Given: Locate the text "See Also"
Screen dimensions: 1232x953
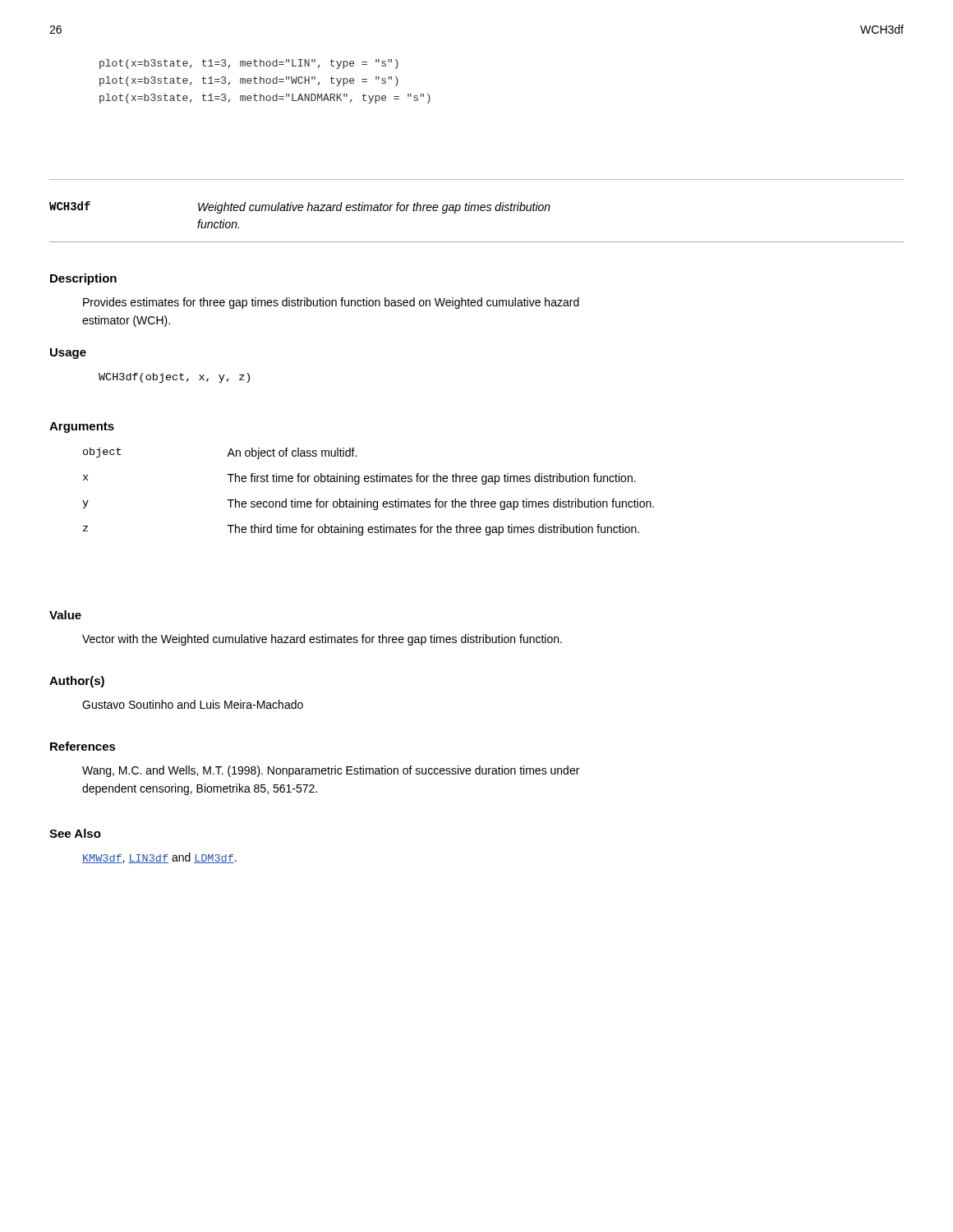Looking at the screenshot, I should (x=75, y=833).
